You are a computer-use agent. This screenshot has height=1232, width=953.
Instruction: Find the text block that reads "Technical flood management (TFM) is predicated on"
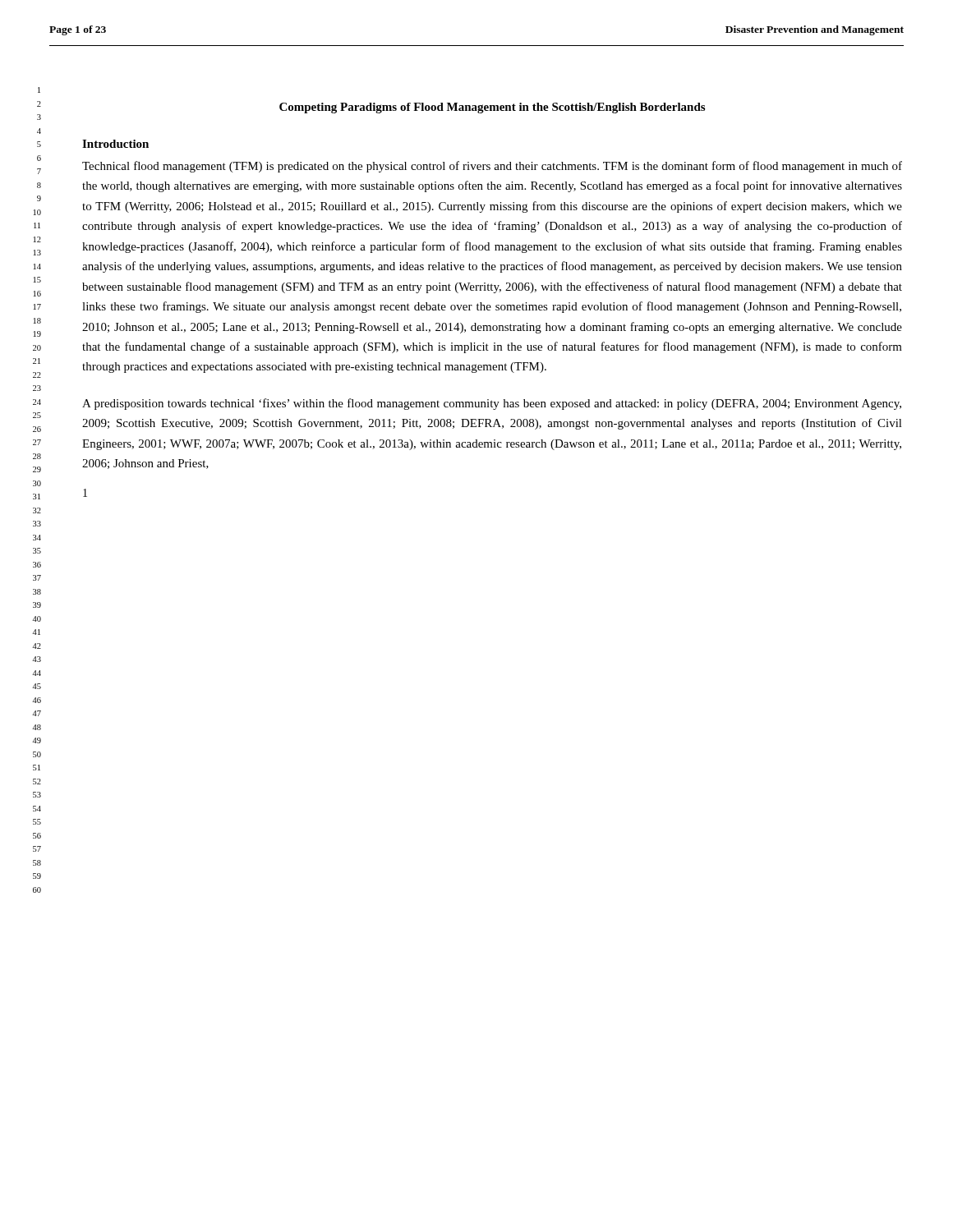(492, 266)
